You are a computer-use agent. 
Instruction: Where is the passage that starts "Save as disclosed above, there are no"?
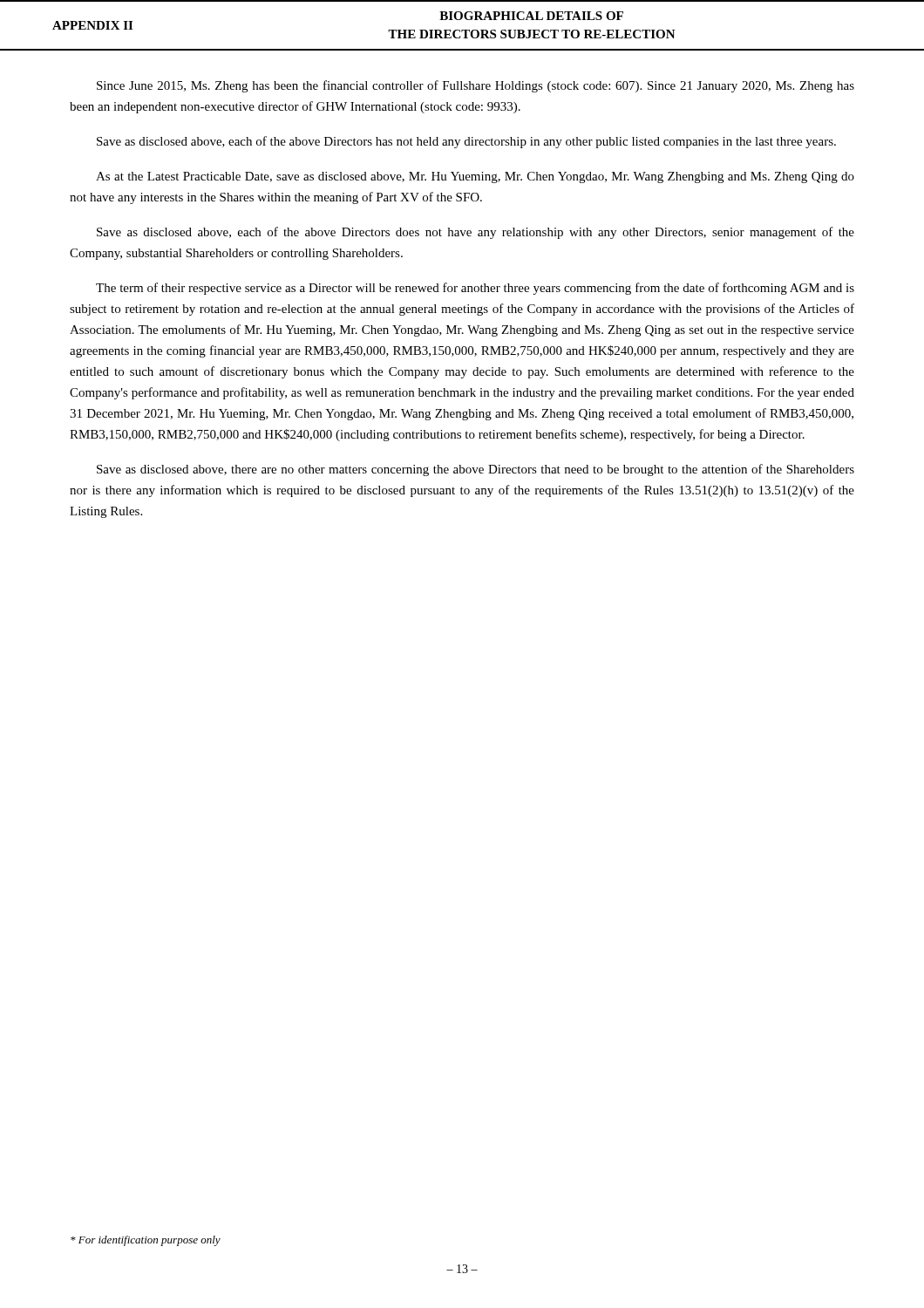coord(462,490)
